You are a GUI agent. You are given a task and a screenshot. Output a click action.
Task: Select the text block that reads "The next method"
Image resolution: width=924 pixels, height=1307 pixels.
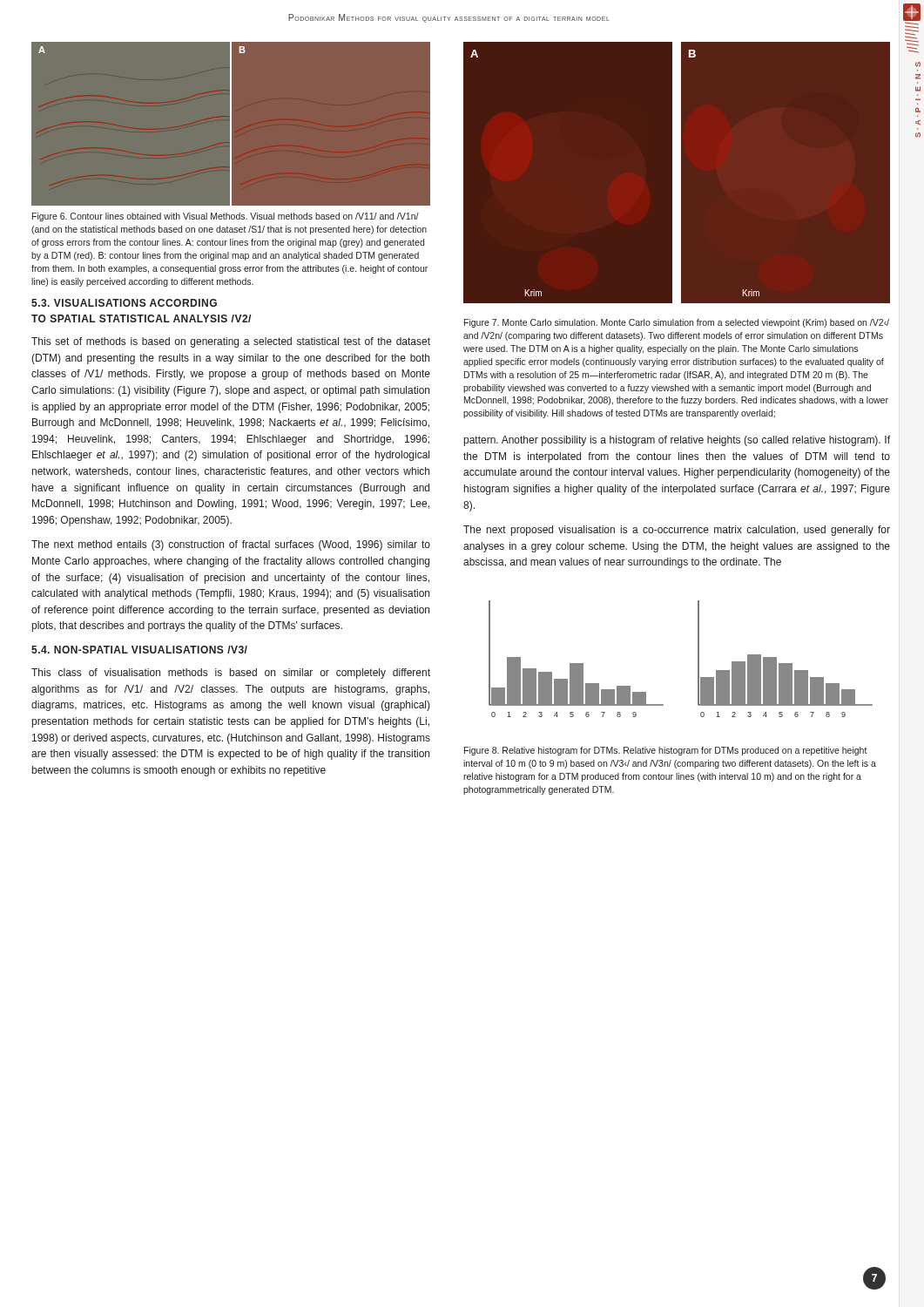point(231,585)
